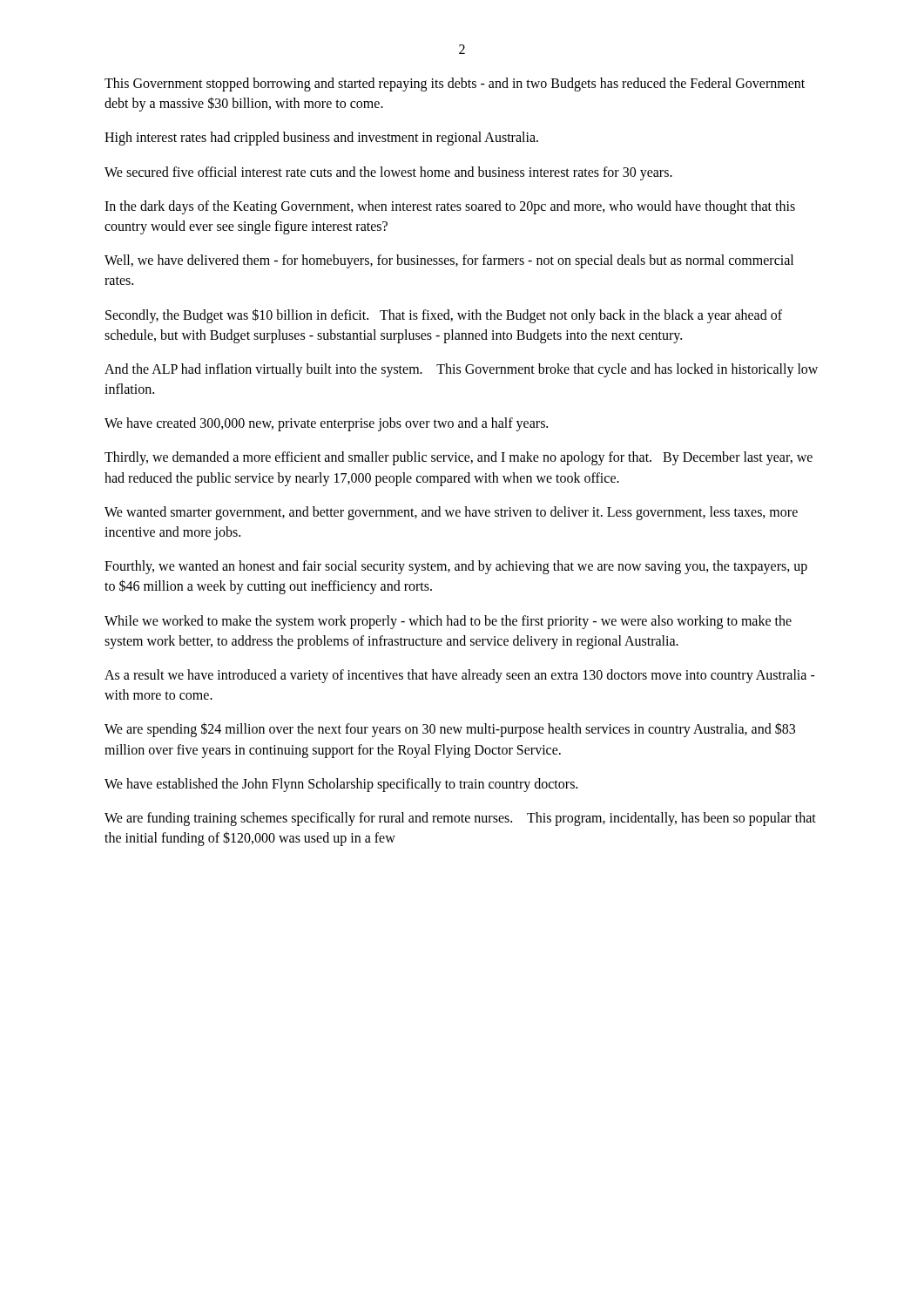Screen dimensions: 1307x924
Task: Find the text block with the text "We have established the John Flynn Scholarship"
Action: 342,783
